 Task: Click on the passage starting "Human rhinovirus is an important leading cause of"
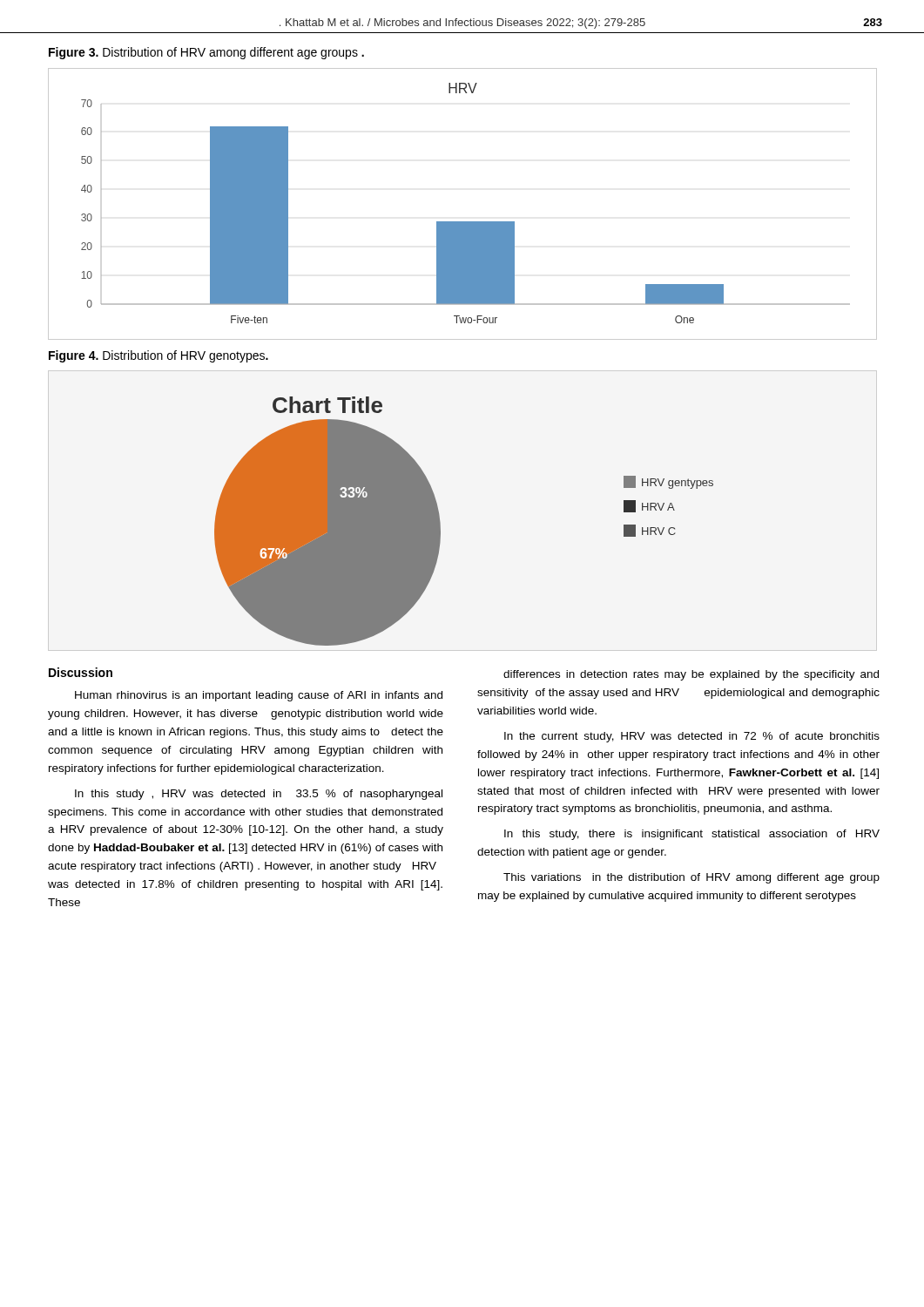pyautogui.click(x=246, y=799)
